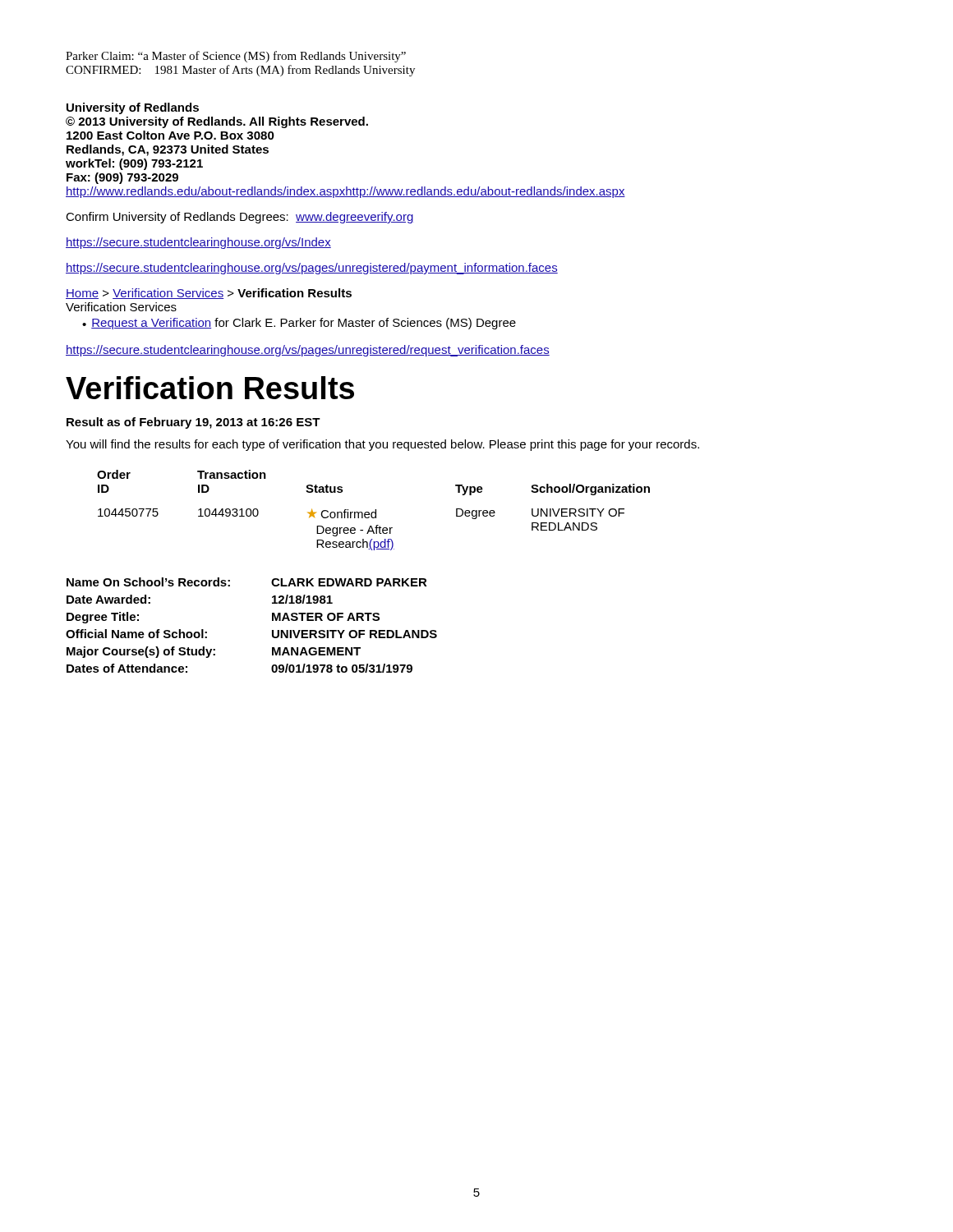Click on the table containing "Name On School’s"
953x1232 pixels.
476,625
